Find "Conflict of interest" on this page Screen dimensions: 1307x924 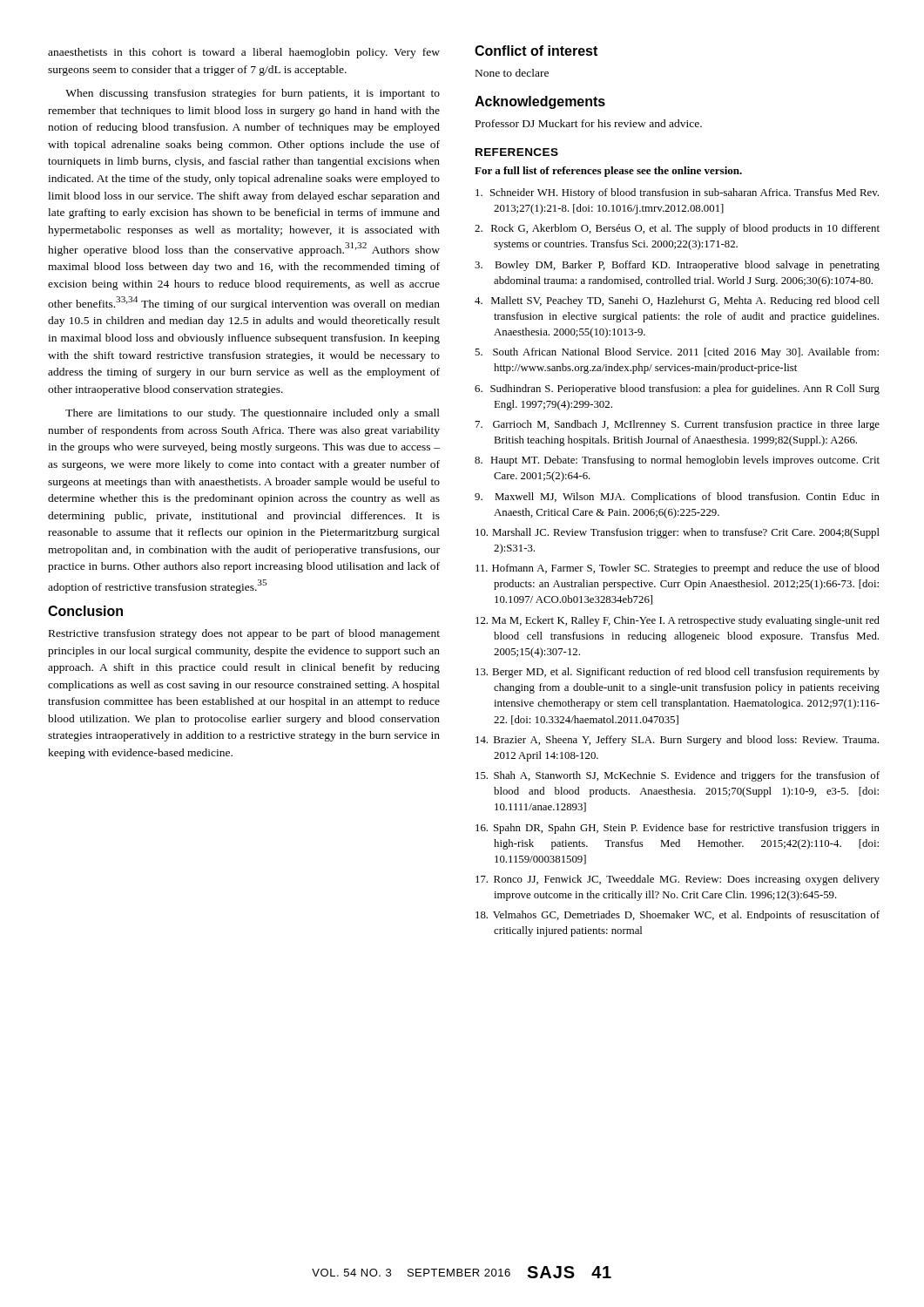click(536, 51)
